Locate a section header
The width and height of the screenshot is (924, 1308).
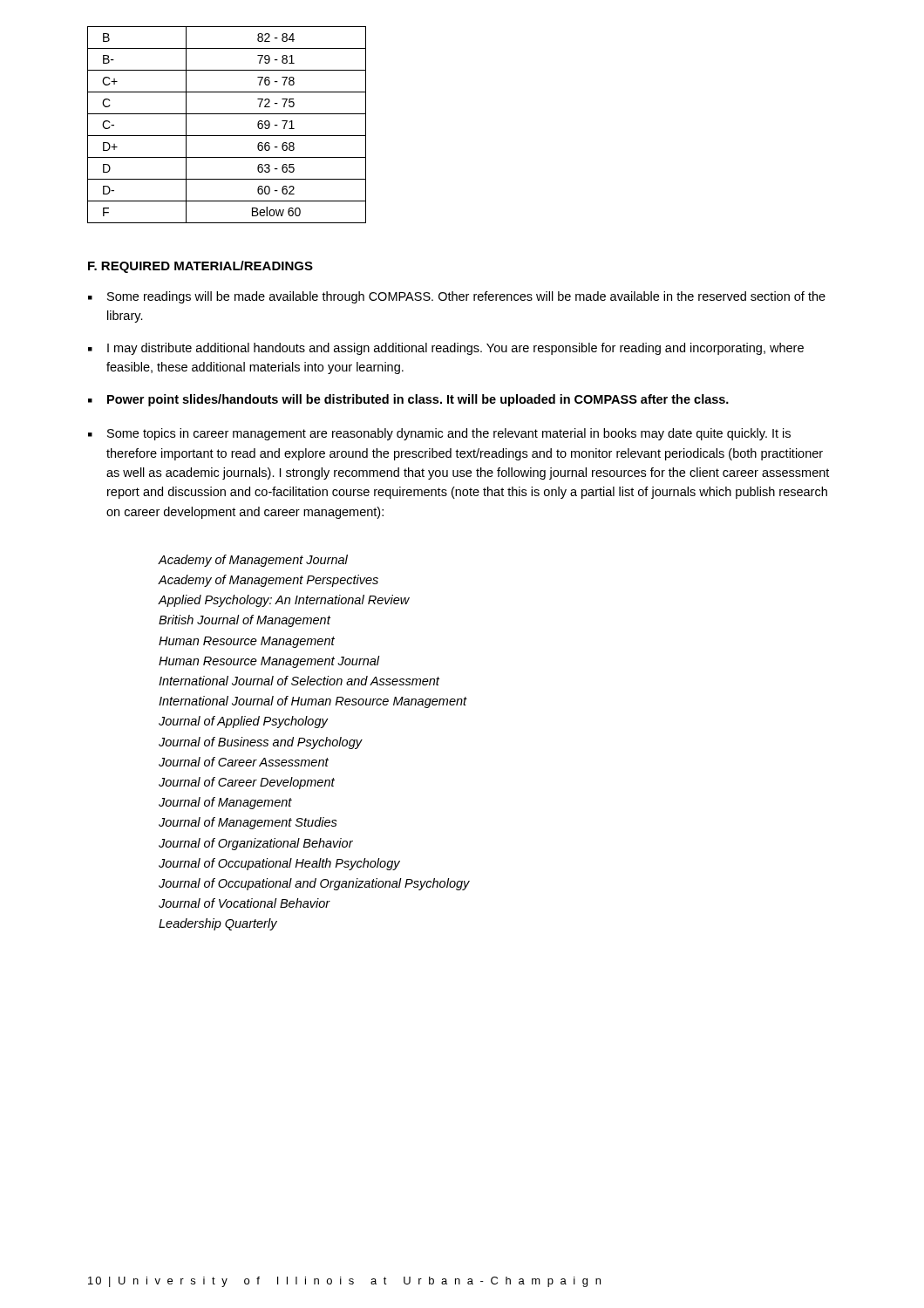pyautogui.click(x=200, y=266)
